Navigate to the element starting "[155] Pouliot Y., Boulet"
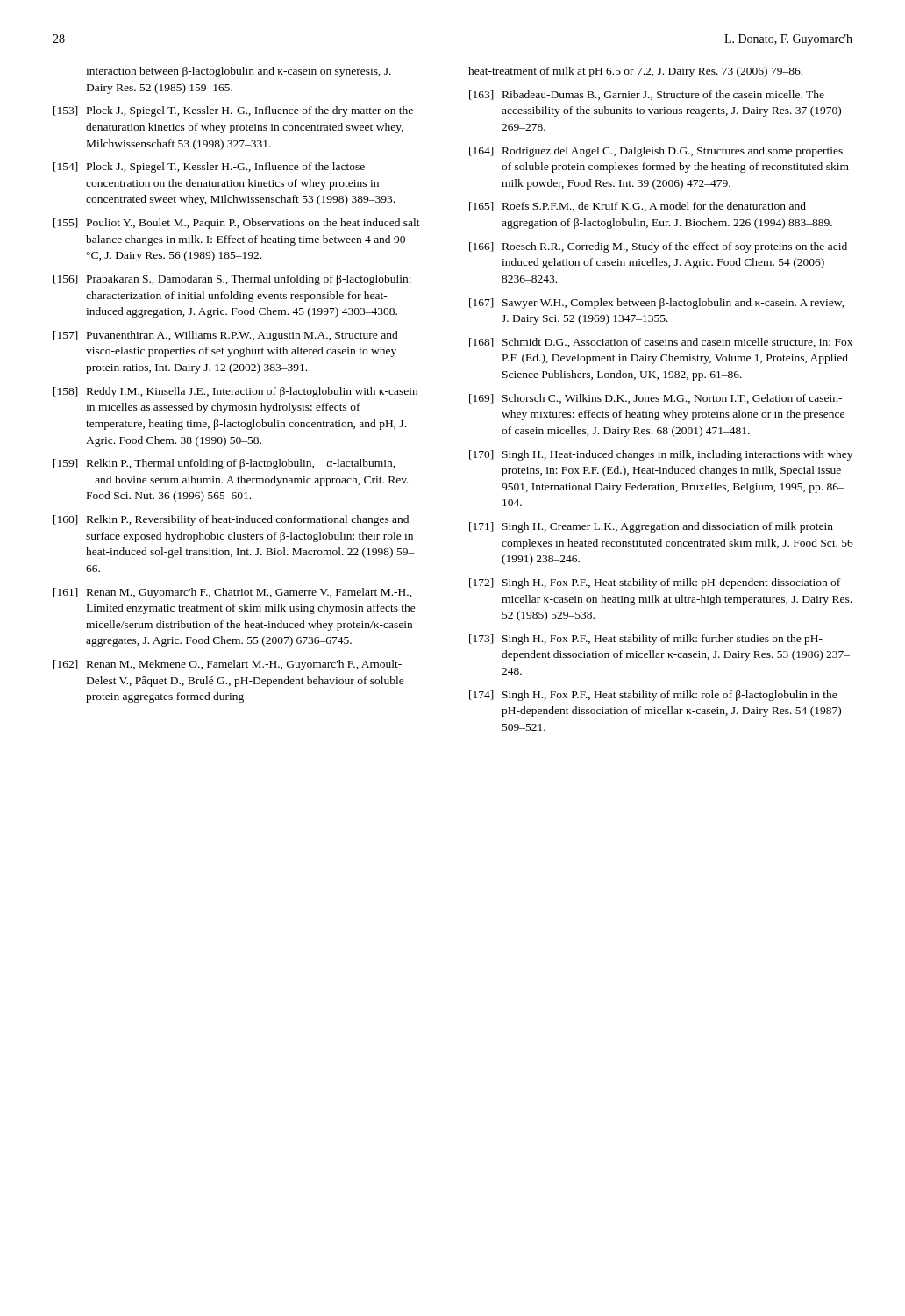Viewport: 905px width, 1316px height. pos(237,239)
